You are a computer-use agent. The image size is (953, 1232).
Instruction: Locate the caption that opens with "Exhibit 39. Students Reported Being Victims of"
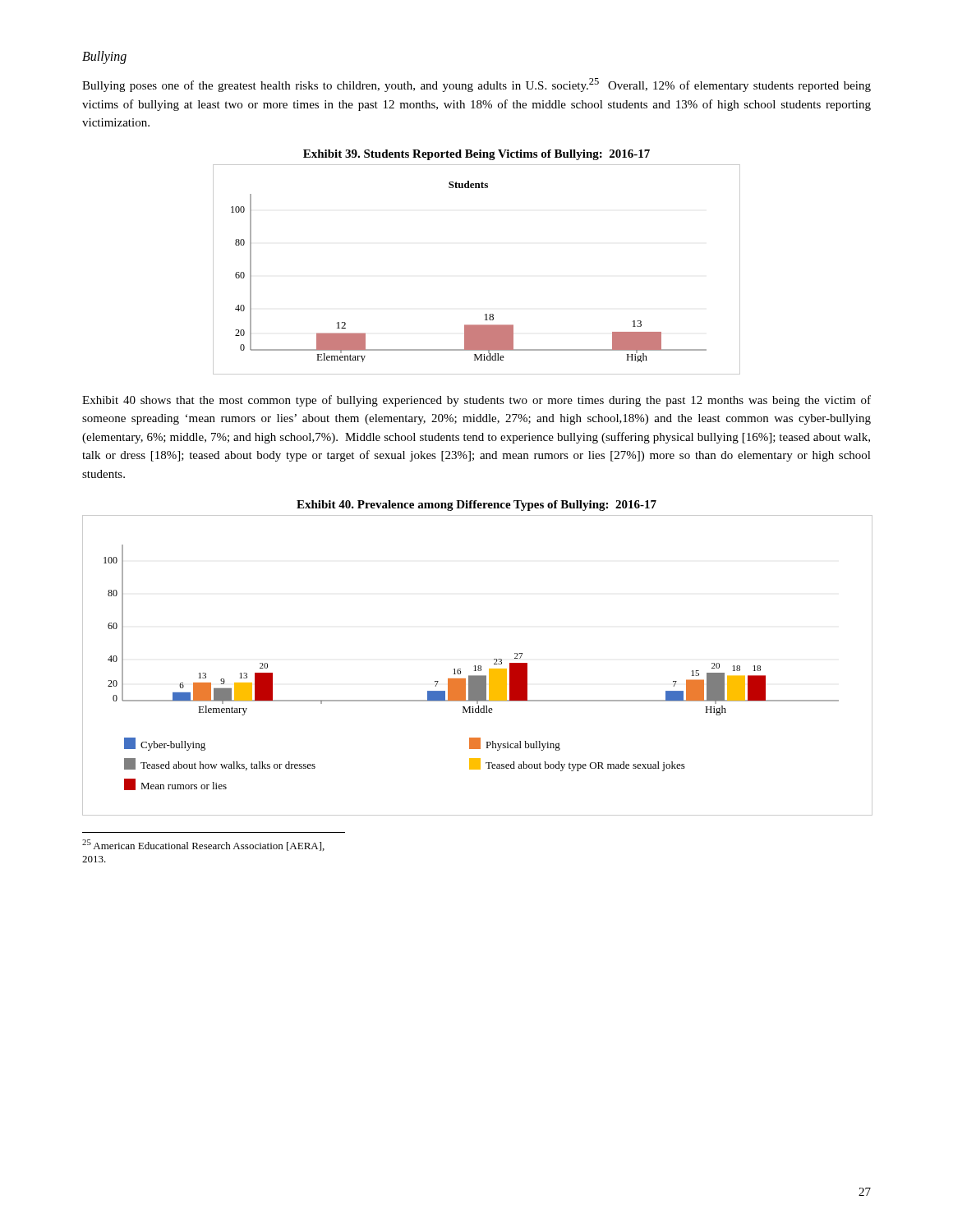[x=476, y=153]
